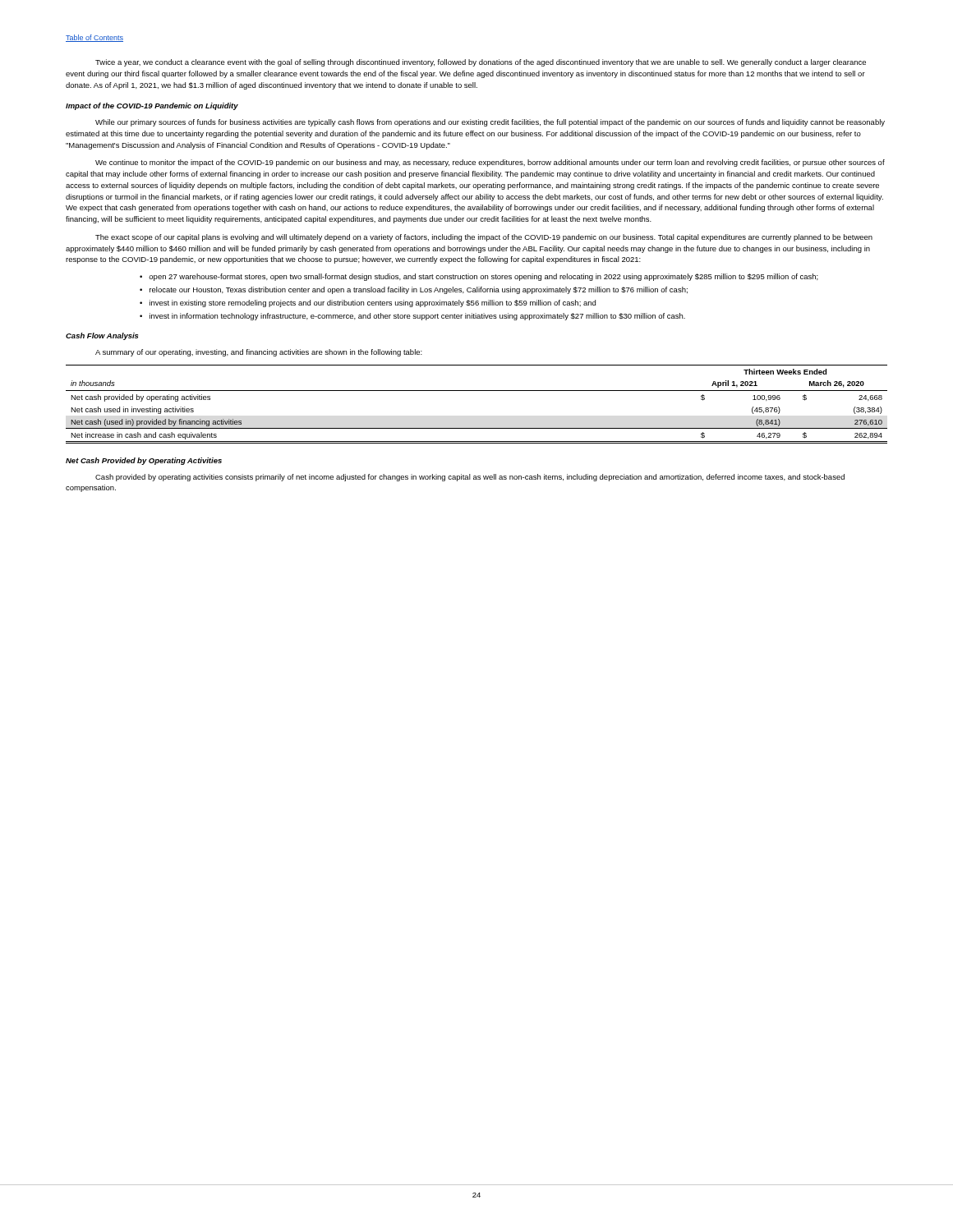Navigate to the text starting "The exact scope of our capital plans"
953x1232 pixels.
pos(476,249)
